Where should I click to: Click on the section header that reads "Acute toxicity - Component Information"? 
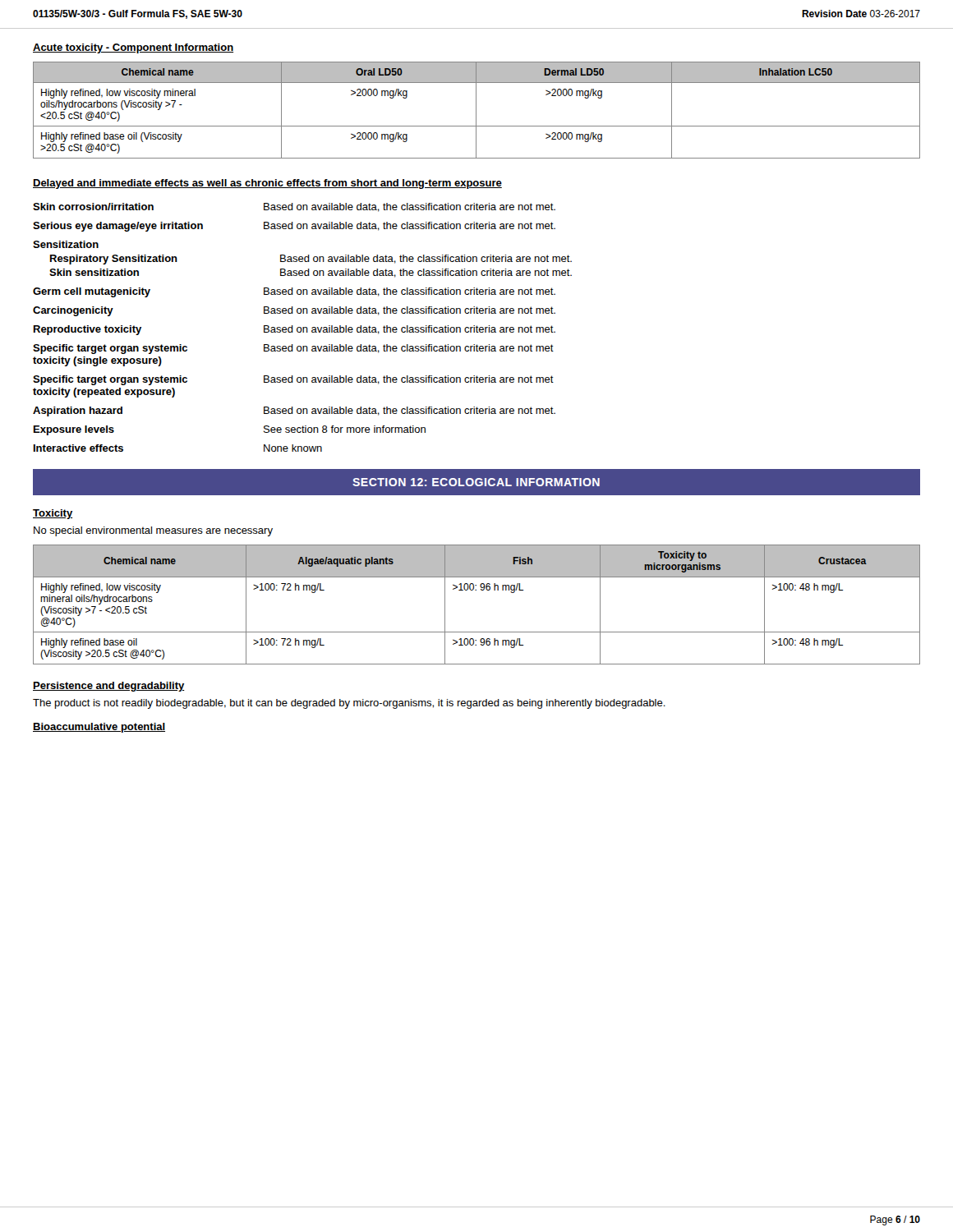coord(133,47)
